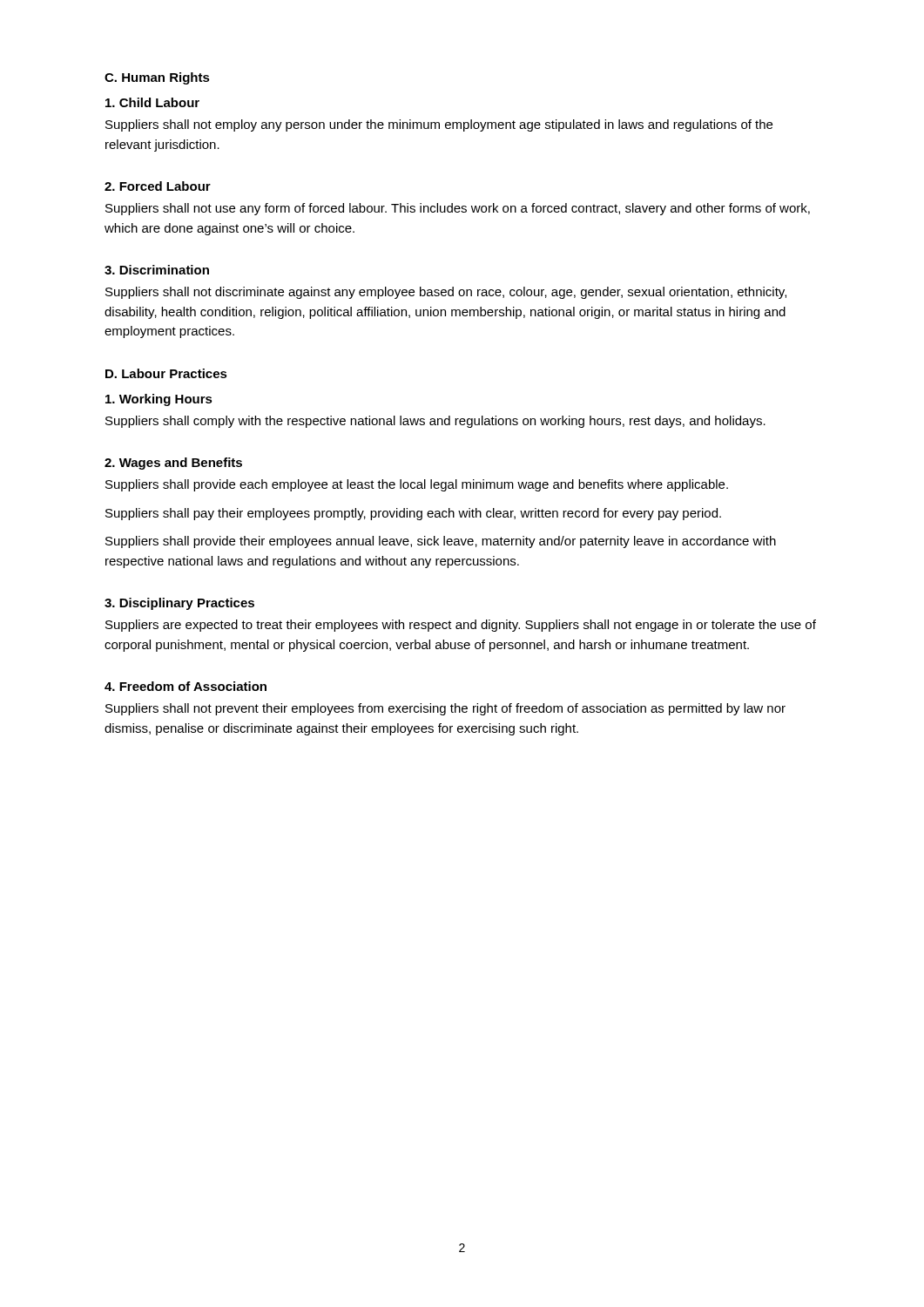Where does it say "D. Labour Practices"?
Image resolution: width=924 pixels, height=1307 pixels.
(166, 373)
